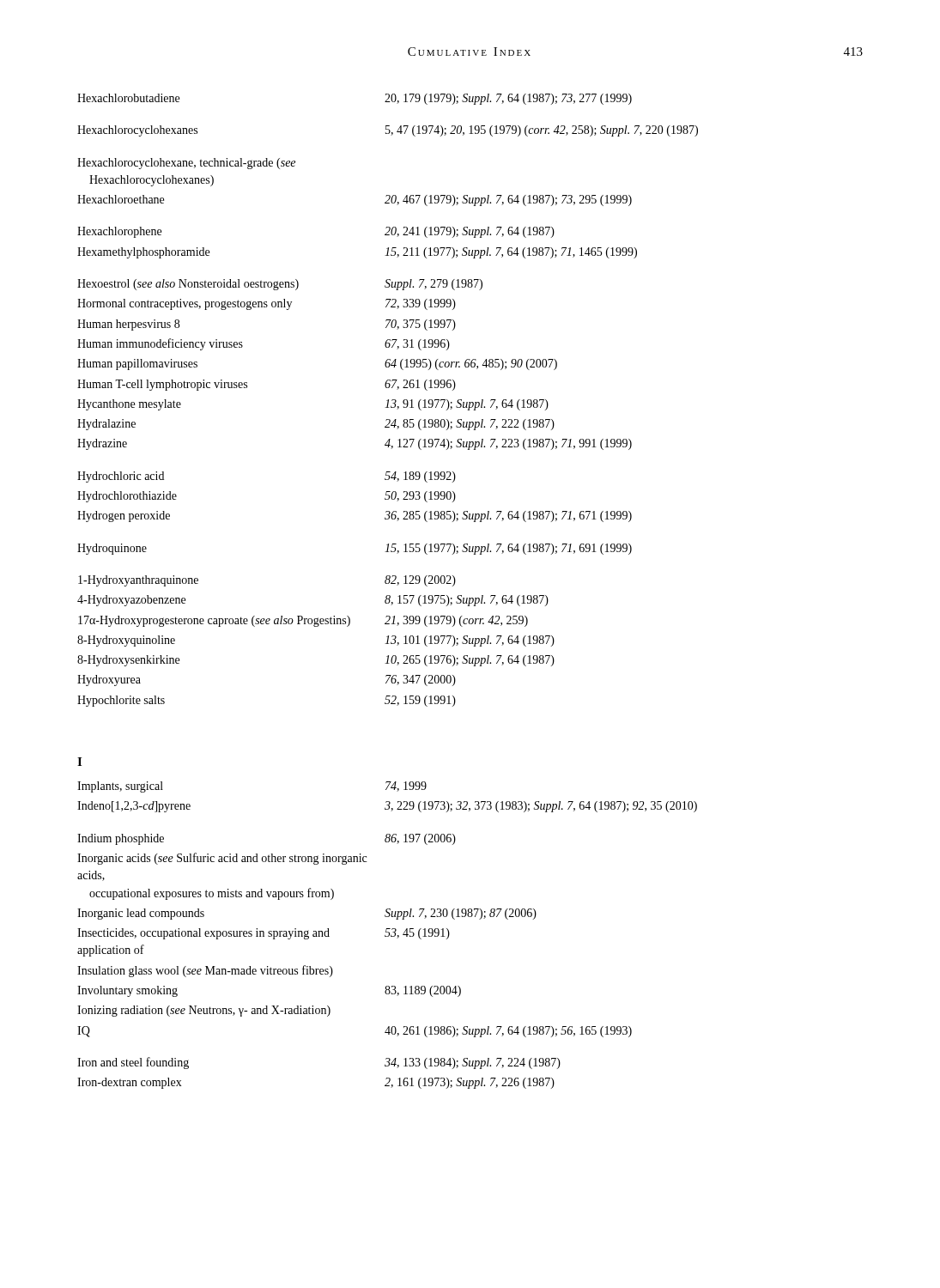Find the element starting "Hydrazine 4, 127"
940x1288 pixels.
point(470,444)
